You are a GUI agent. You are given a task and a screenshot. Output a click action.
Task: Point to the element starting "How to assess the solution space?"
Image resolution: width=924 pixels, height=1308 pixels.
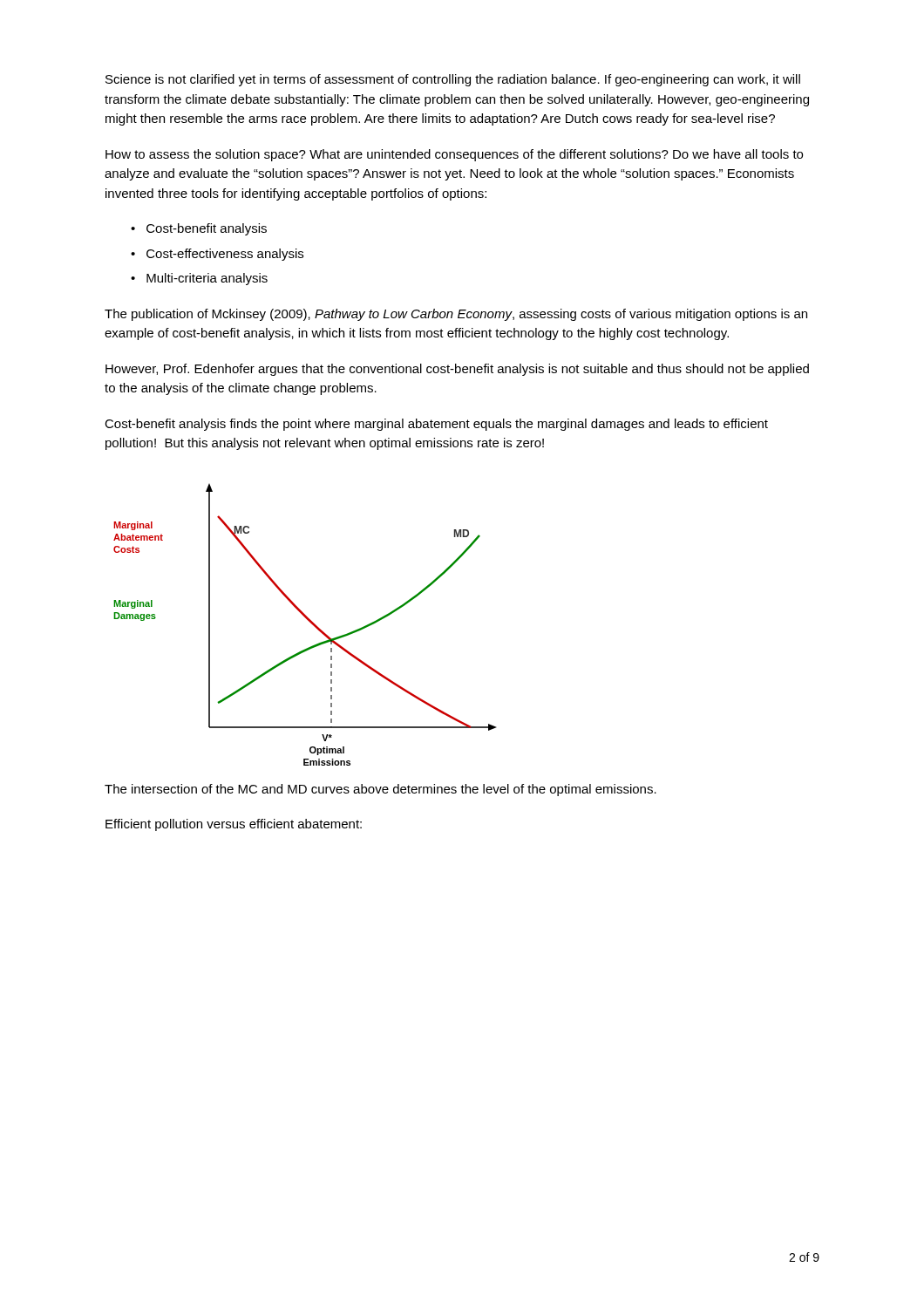tap(454, 173)
